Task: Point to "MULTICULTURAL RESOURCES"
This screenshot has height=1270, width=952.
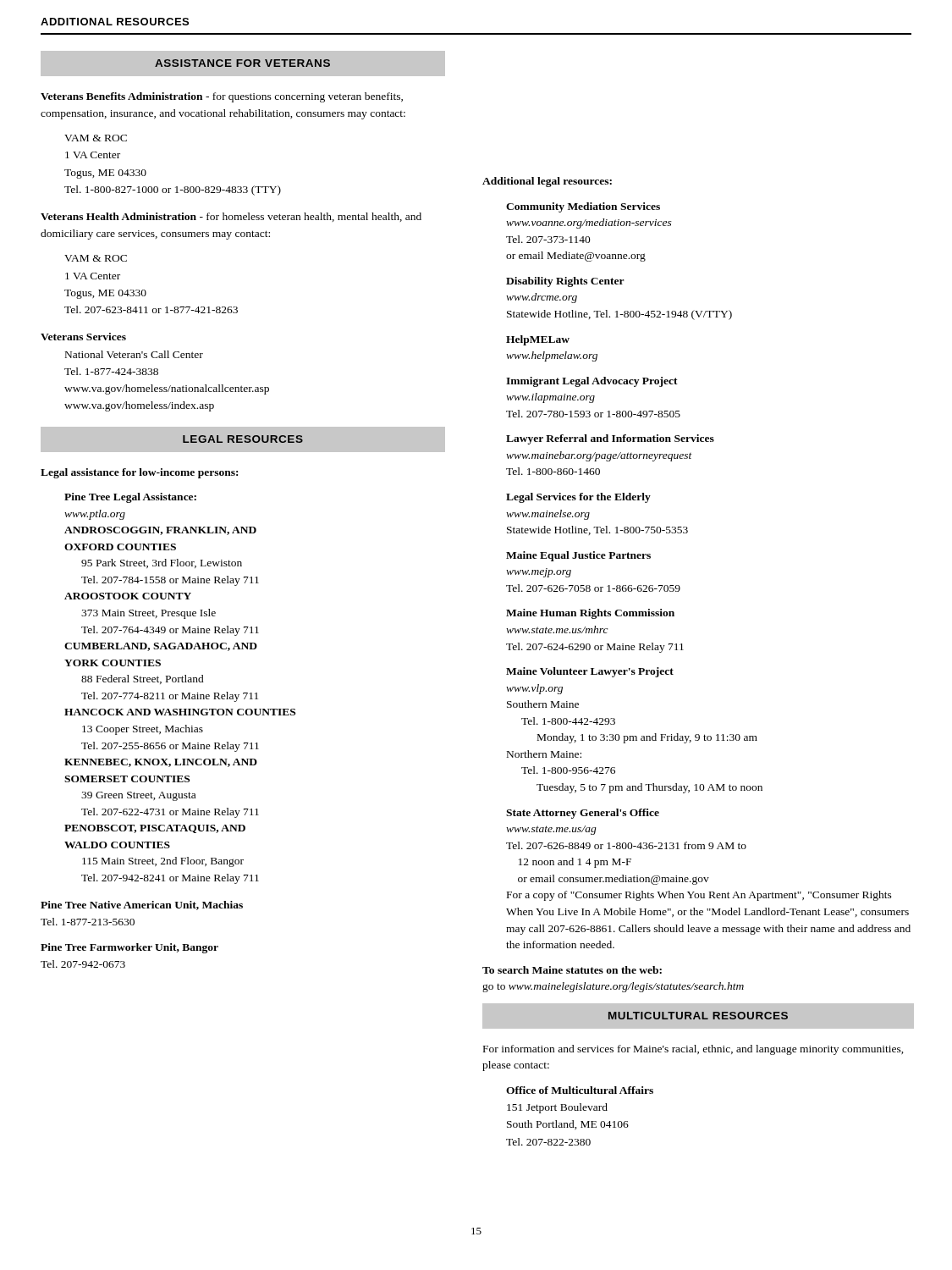Action: click(698, 1015)
